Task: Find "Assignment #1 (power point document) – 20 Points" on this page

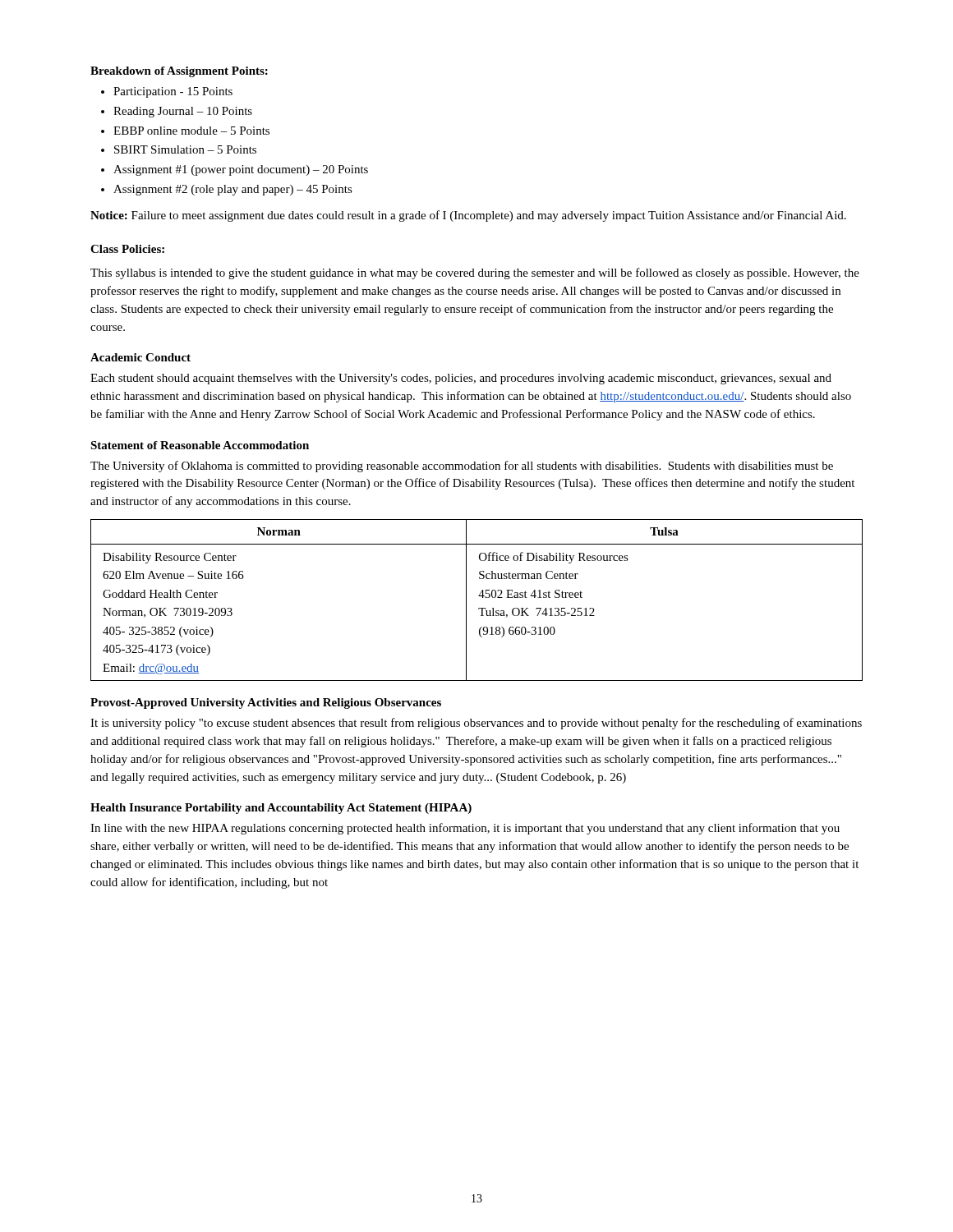Action: pos(241,169)
